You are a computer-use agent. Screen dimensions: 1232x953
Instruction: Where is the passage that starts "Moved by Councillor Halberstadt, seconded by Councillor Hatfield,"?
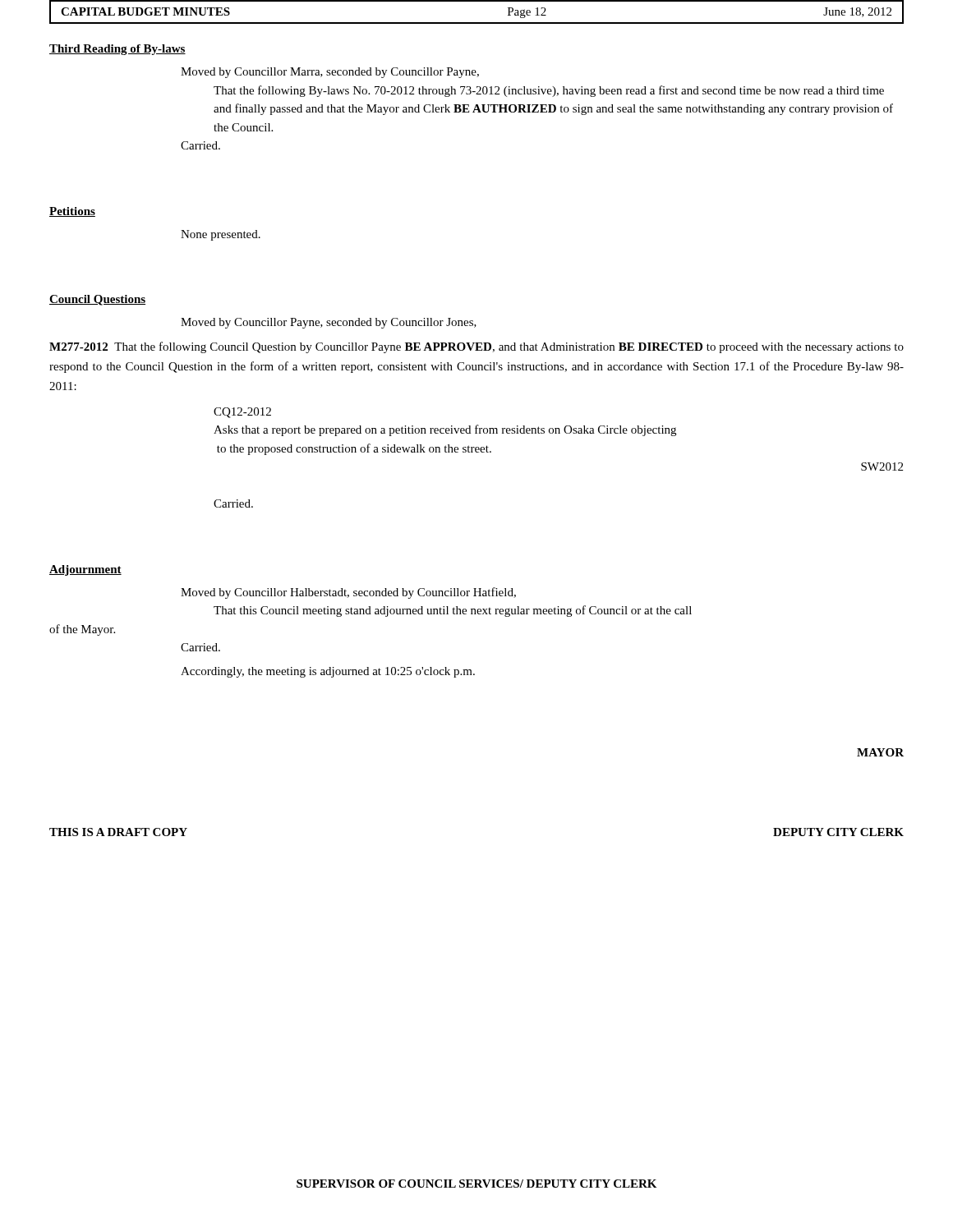(476, 620)
